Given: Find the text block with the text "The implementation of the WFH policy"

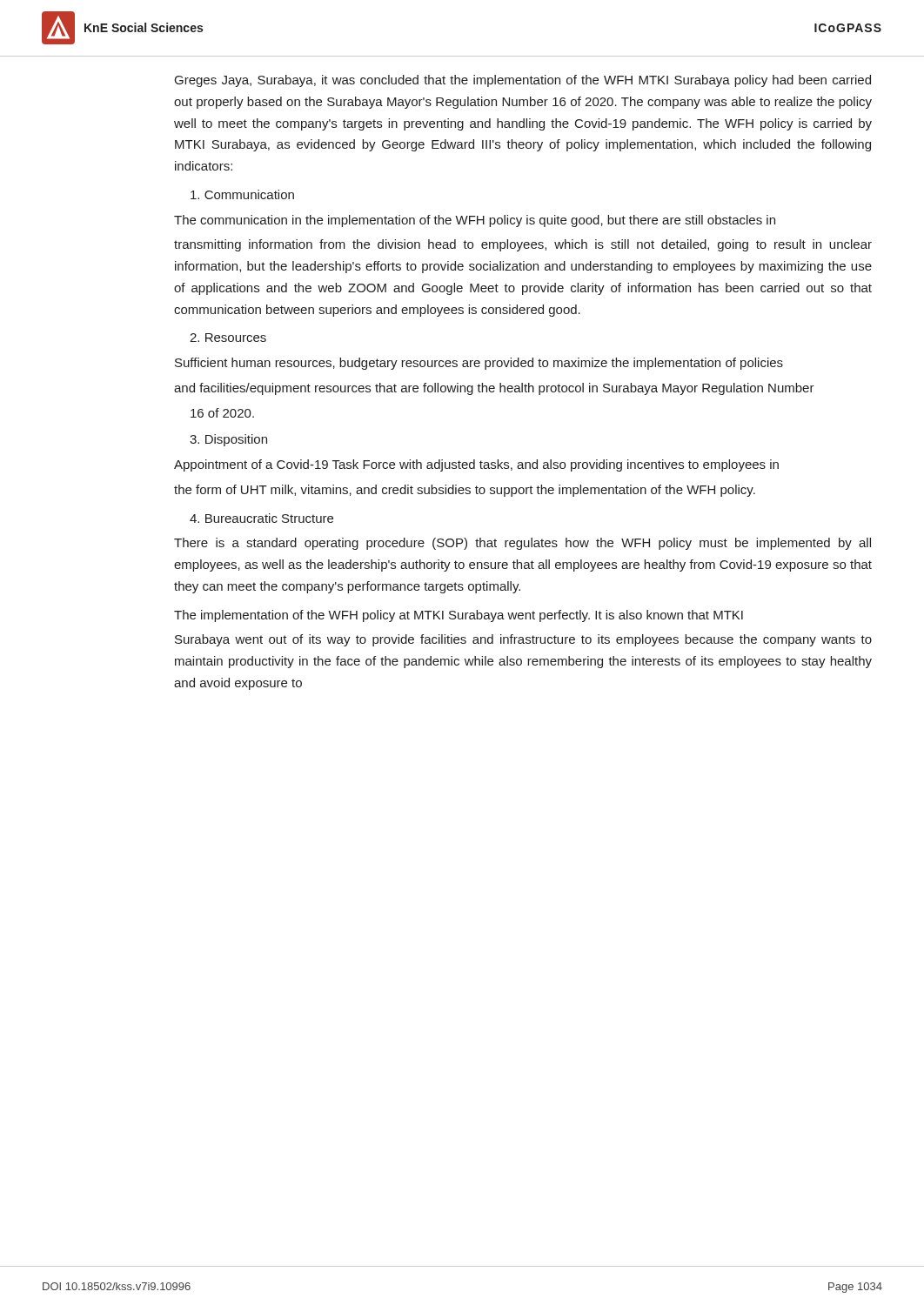Looking at the screenshot, I should click(x=459, y=614).
